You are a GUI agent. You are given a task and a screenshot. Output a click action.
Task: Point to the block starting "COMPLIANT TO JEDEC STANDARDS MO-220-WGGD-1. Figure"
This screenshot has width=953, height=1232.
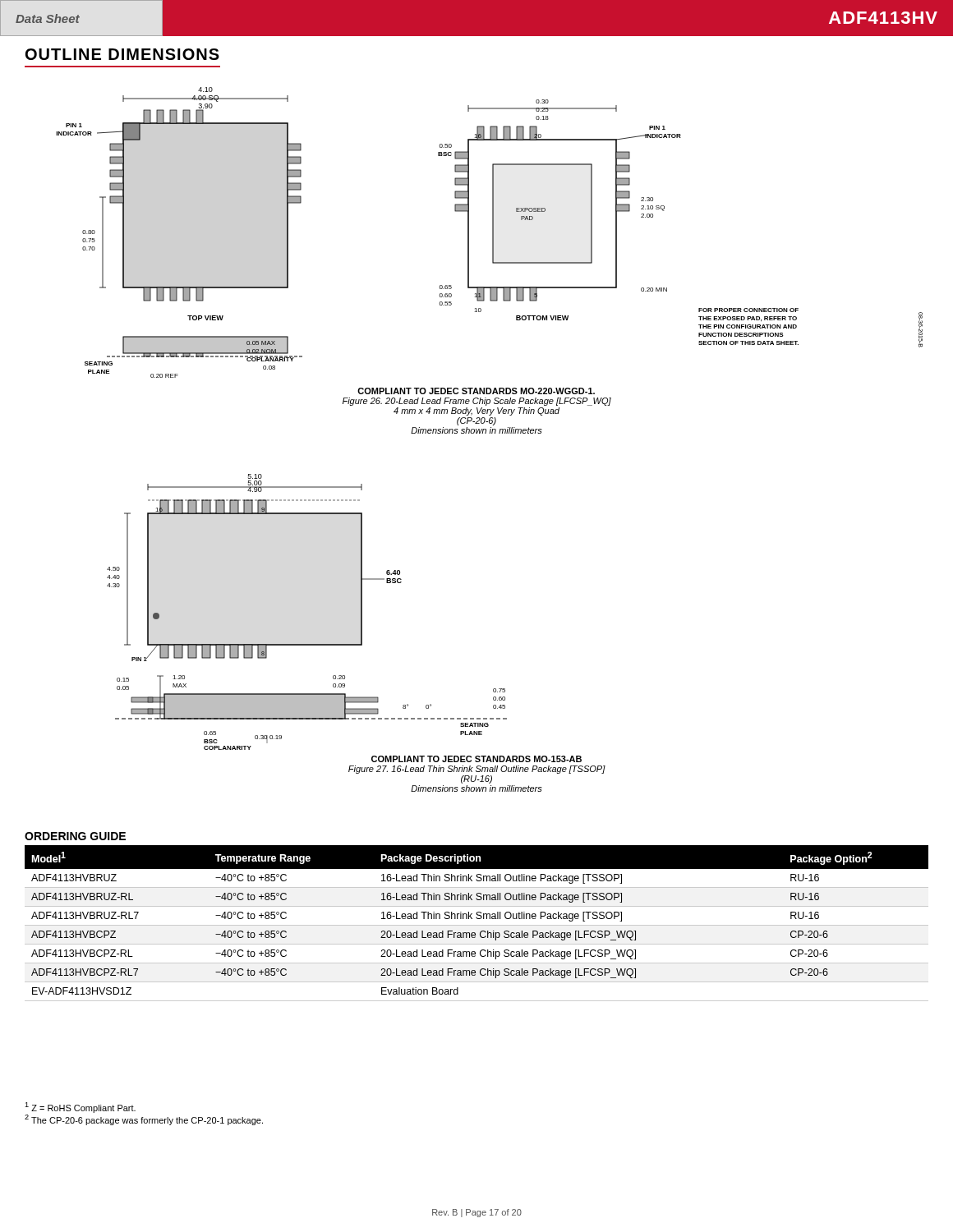(476, 411)
